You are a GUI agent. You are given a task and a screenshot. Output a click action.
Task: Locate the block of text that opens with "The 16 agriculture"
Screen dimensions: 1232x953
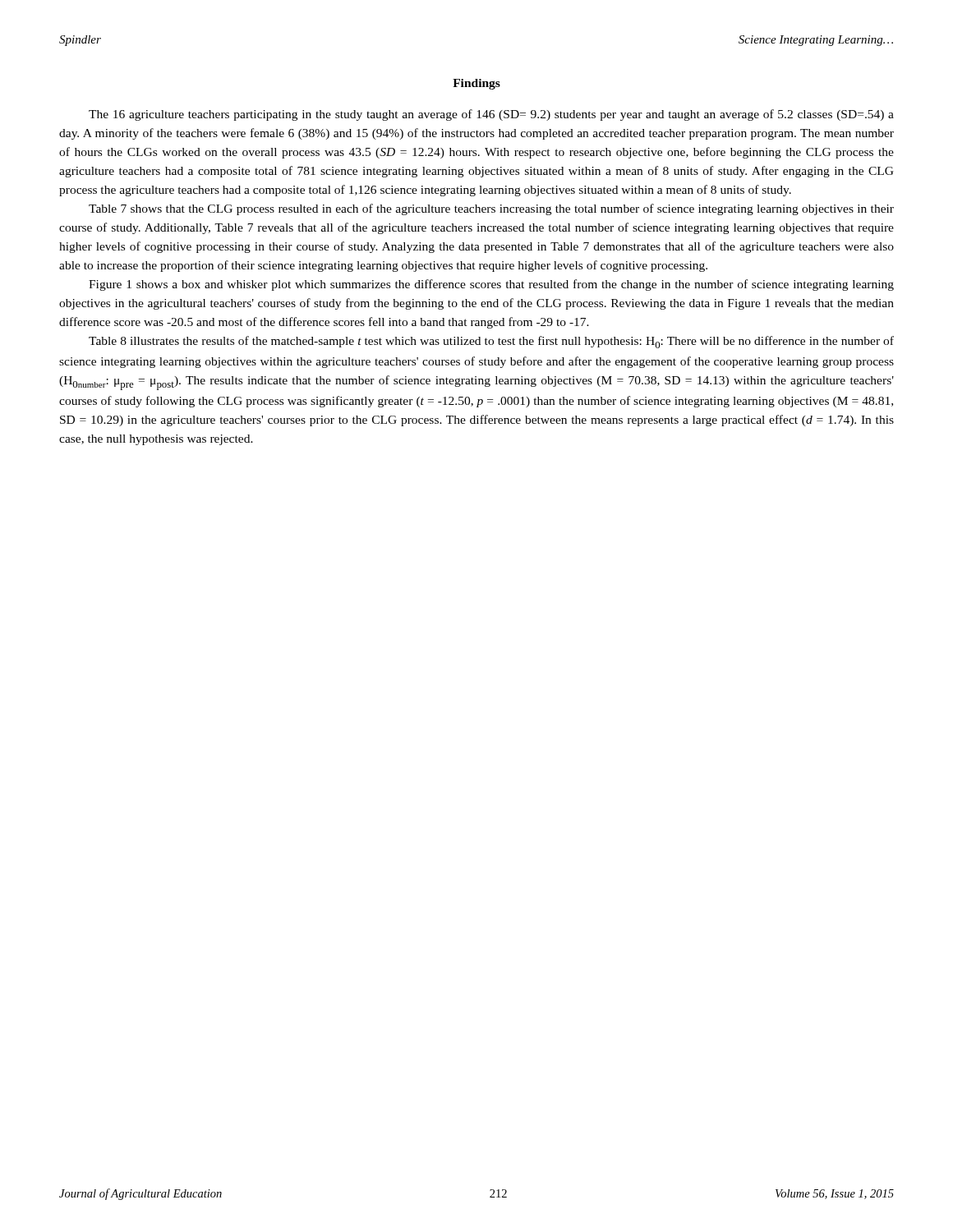click(476, 153)
